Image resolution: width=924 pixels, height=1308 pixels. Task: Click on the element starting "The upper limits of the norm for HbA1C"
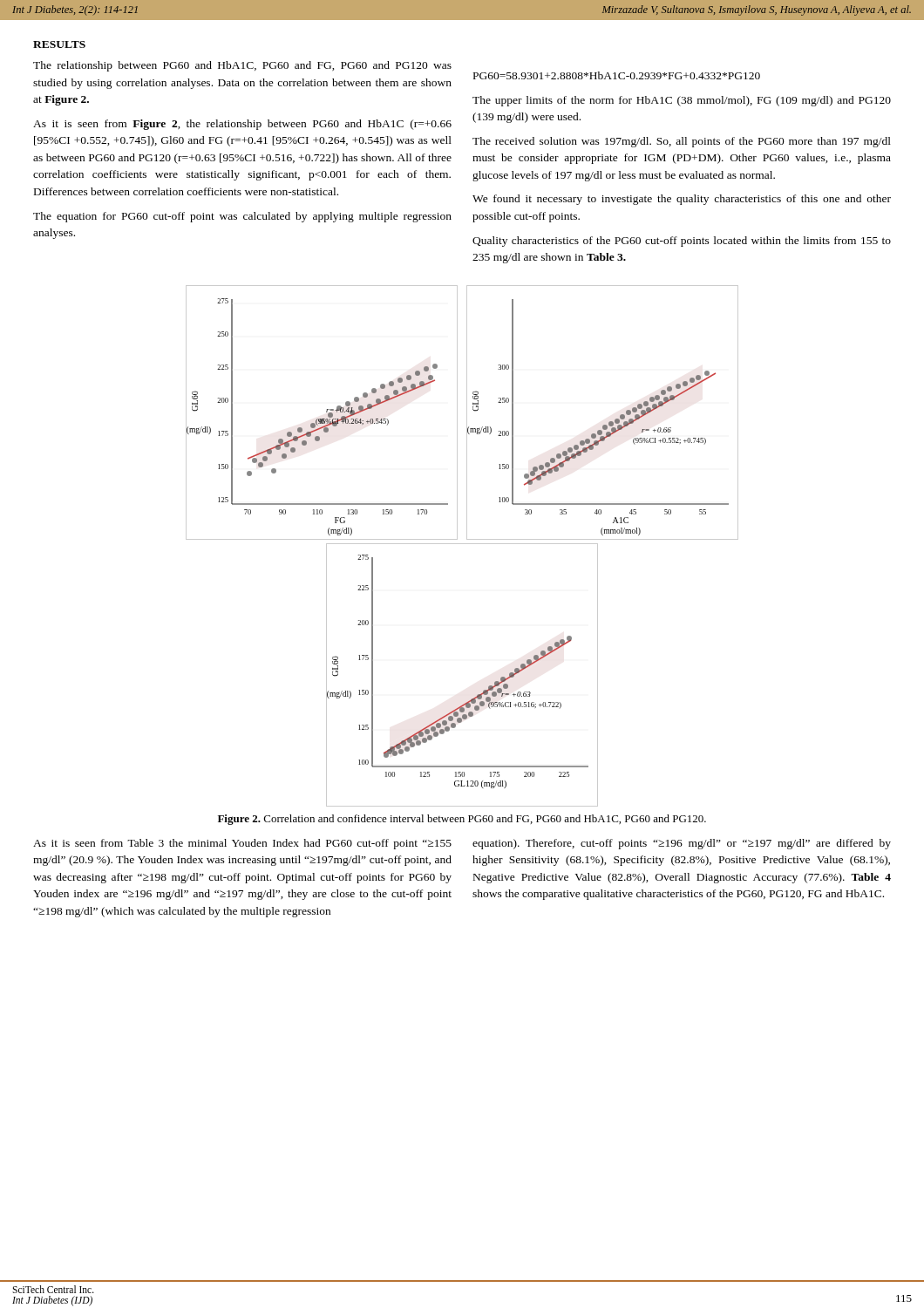(x=682, y=108)
